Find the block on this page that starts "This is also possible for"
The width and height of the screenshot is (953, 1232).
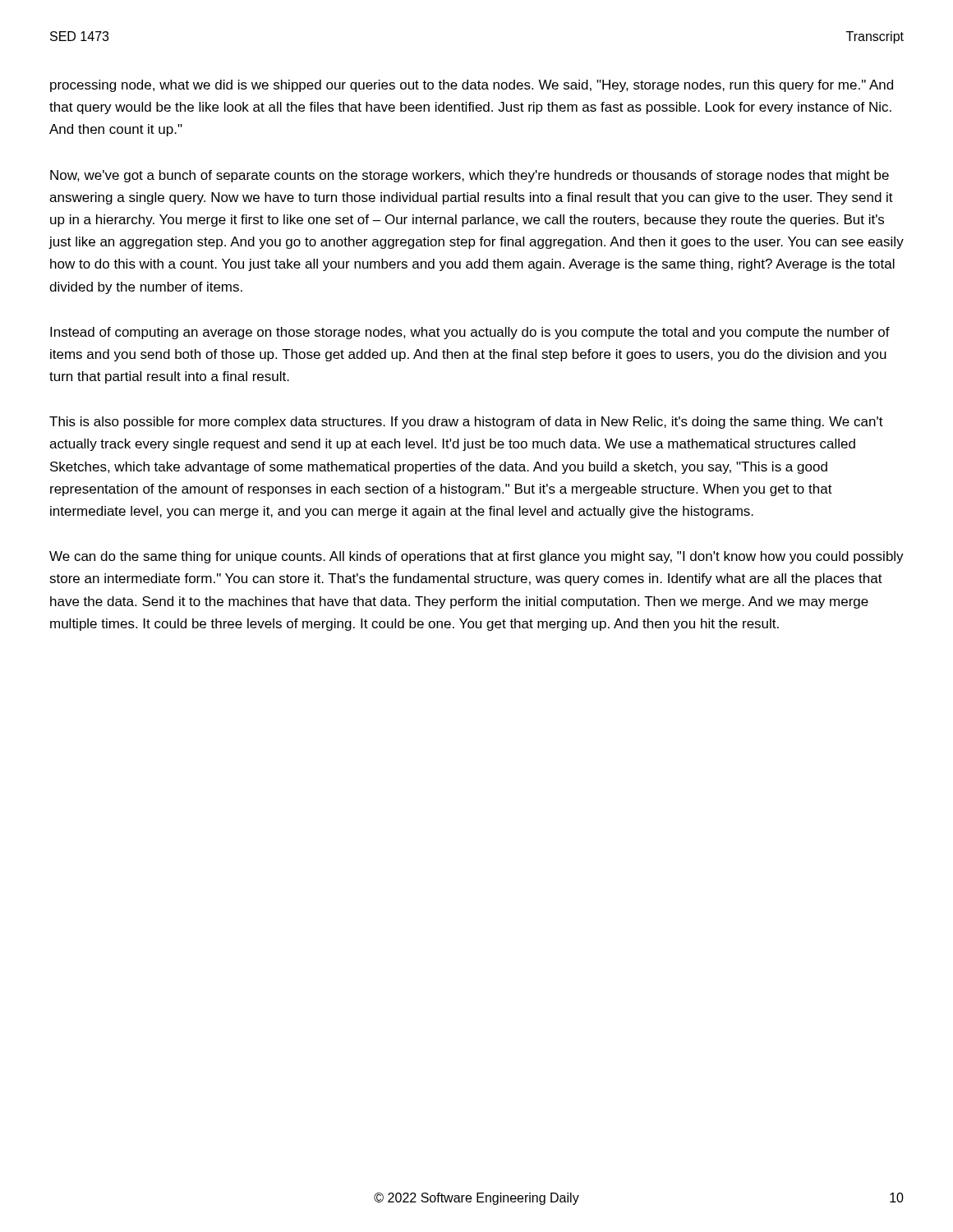point(466,467)
